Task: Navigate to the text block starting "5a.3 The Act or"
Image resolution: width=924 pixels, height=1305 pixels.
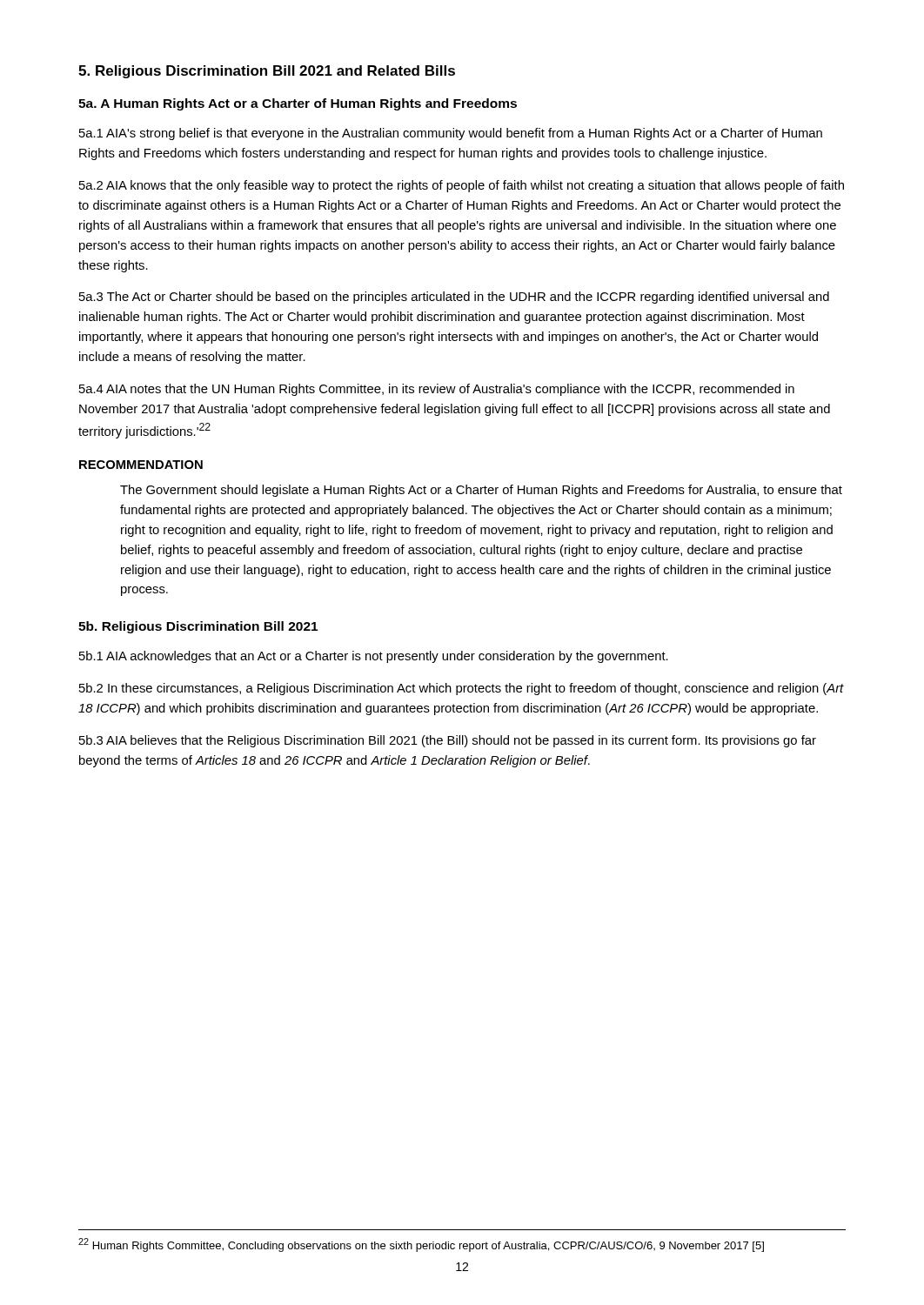Action: [454, 327]
